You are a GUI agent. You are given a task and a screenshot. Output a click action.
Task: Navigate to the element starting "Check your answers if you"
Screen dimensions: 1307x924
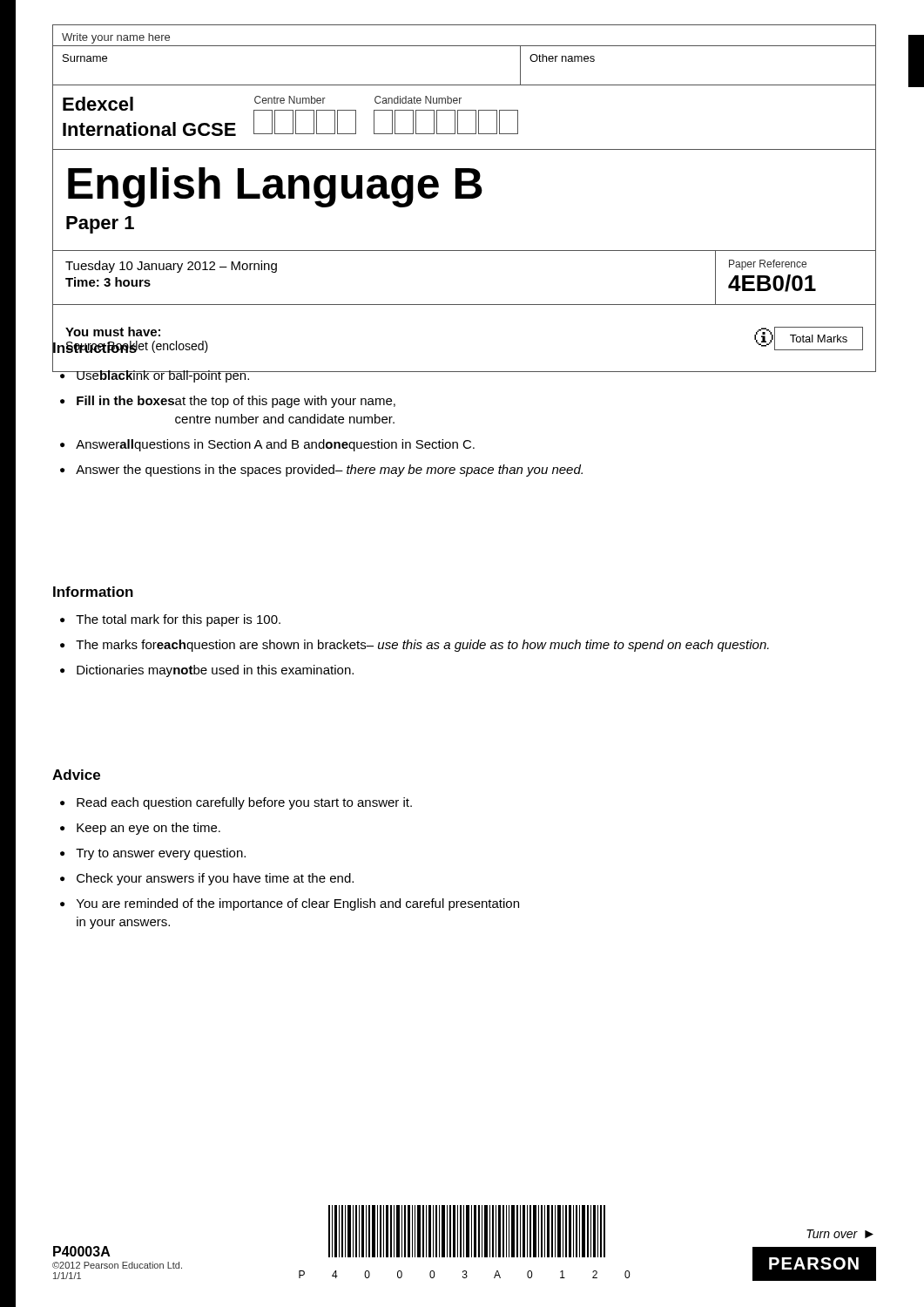[215, 878]
